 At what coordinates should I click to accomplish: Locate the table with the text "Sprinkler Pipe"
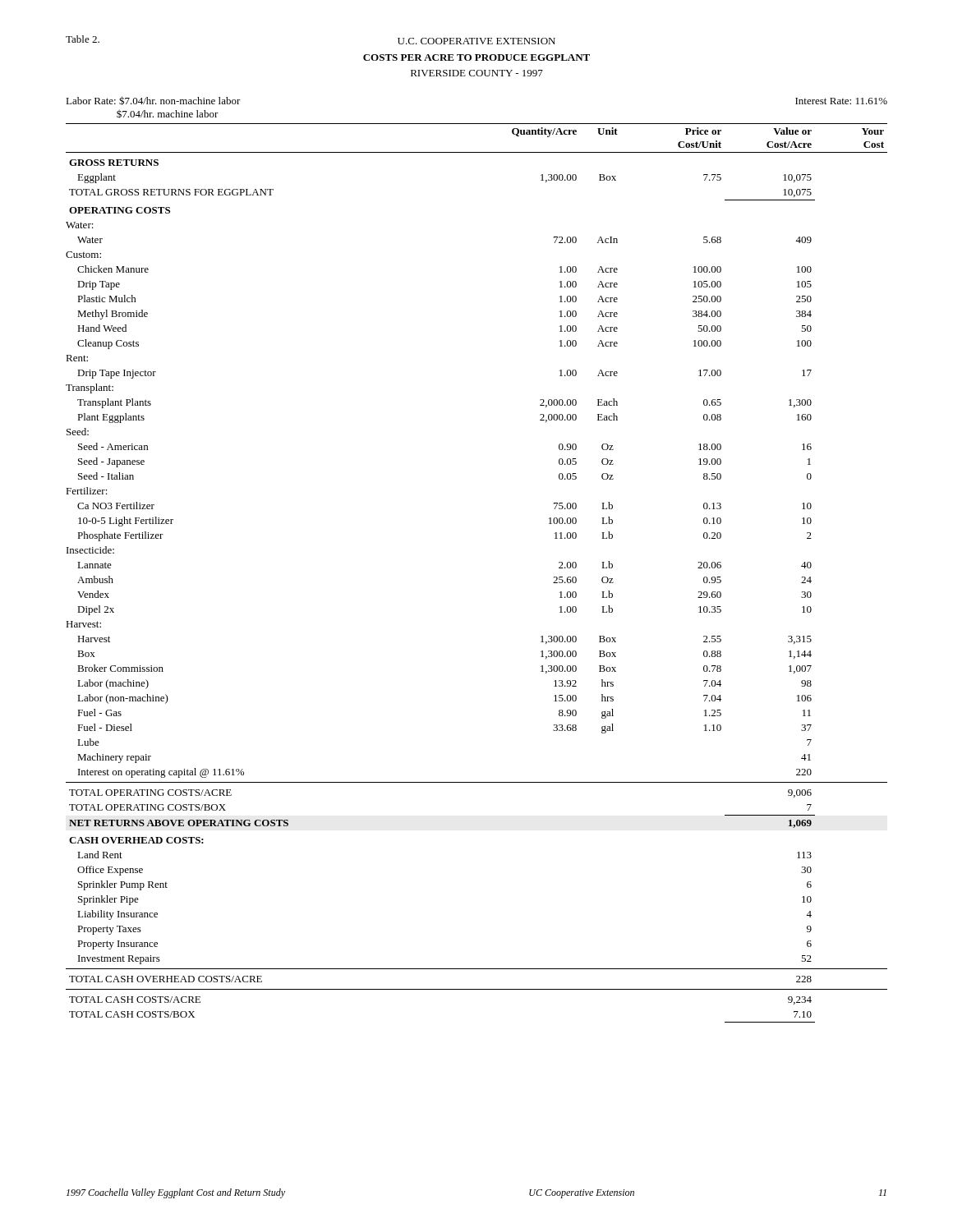coord(476,573)
